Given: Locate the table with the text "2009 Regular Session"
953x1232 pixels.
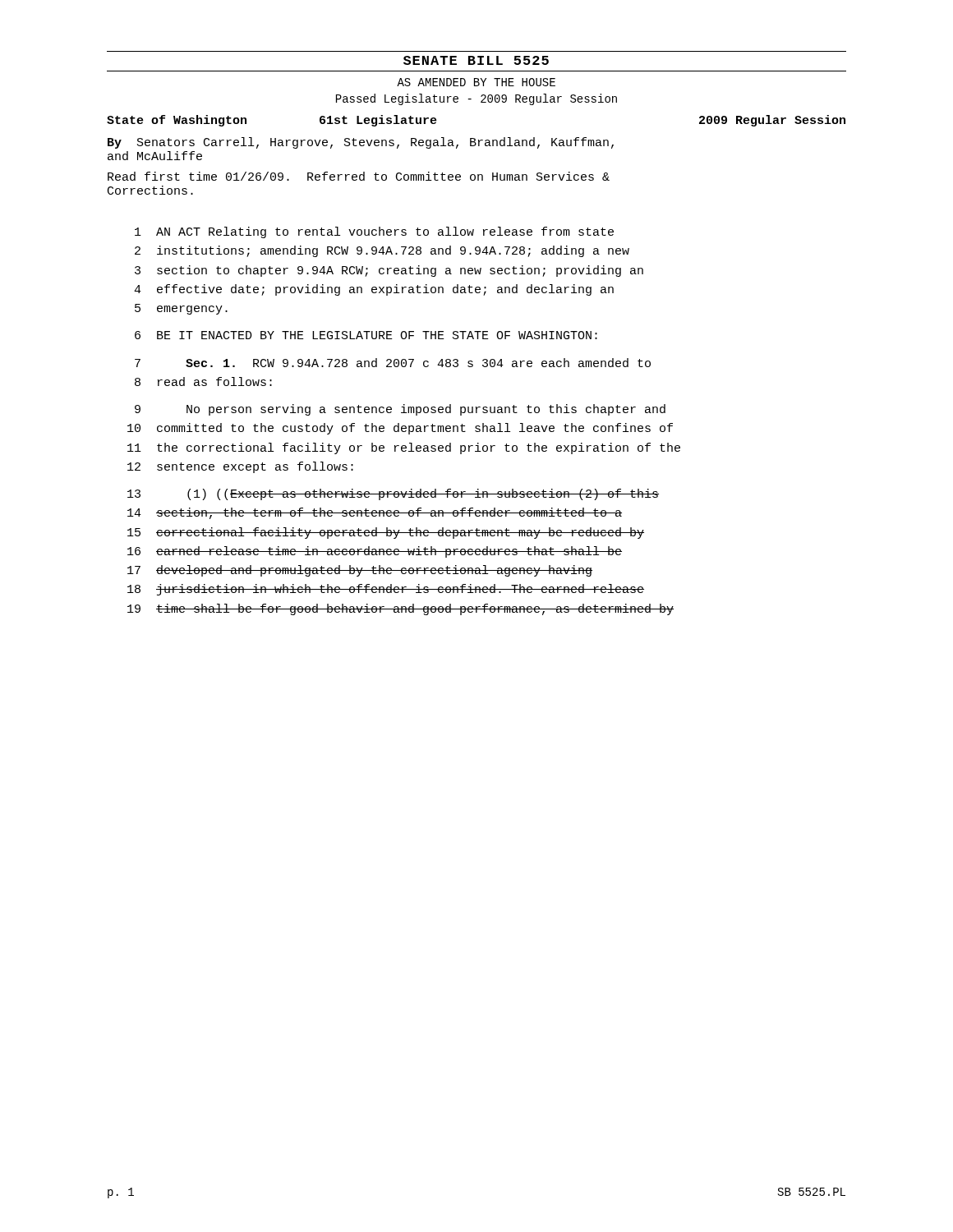Looking at the screenshot, I should (x=476, y=121).
